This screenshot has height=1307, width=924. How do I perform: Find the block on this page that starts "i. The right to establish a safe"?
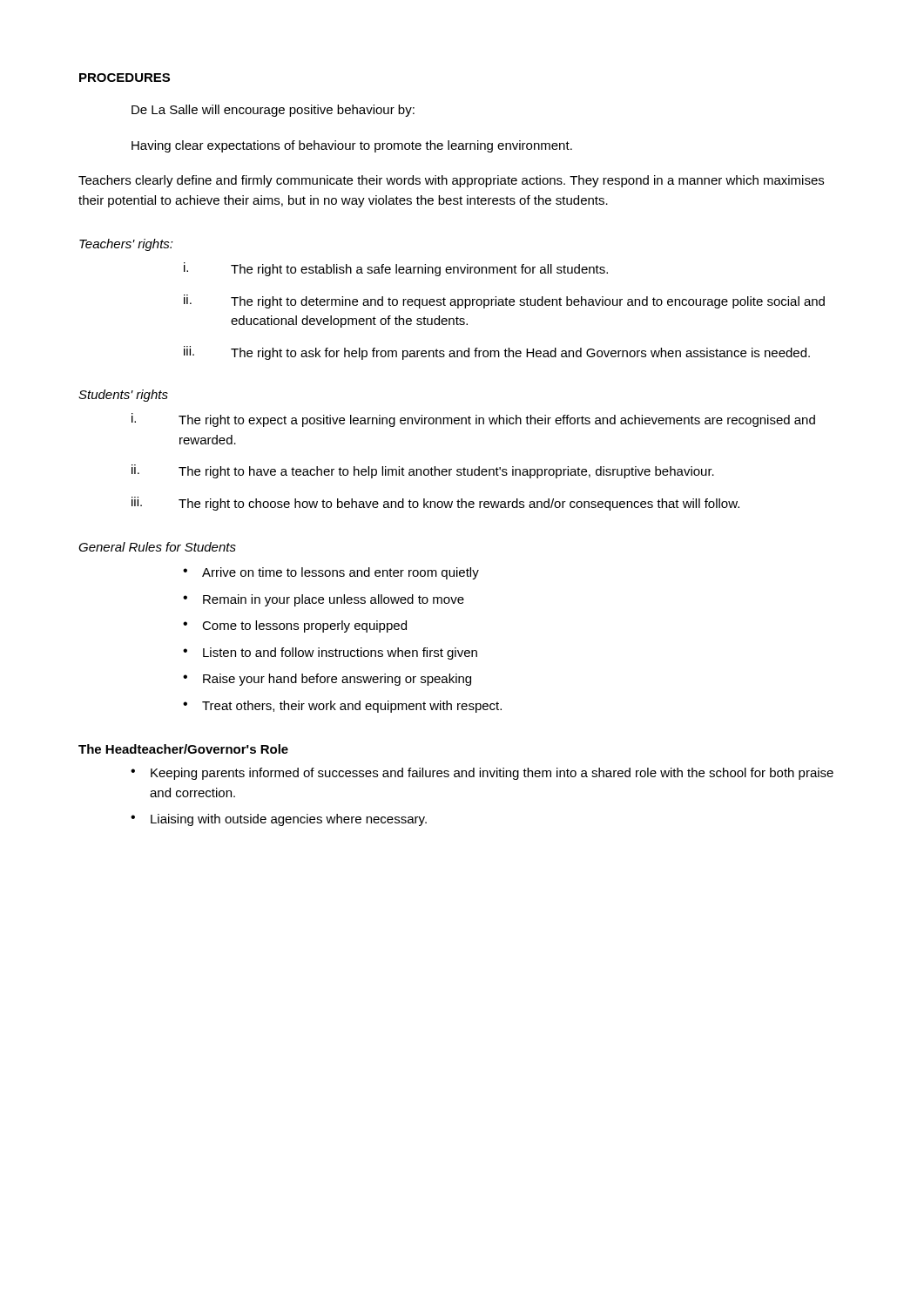[514, 270]
